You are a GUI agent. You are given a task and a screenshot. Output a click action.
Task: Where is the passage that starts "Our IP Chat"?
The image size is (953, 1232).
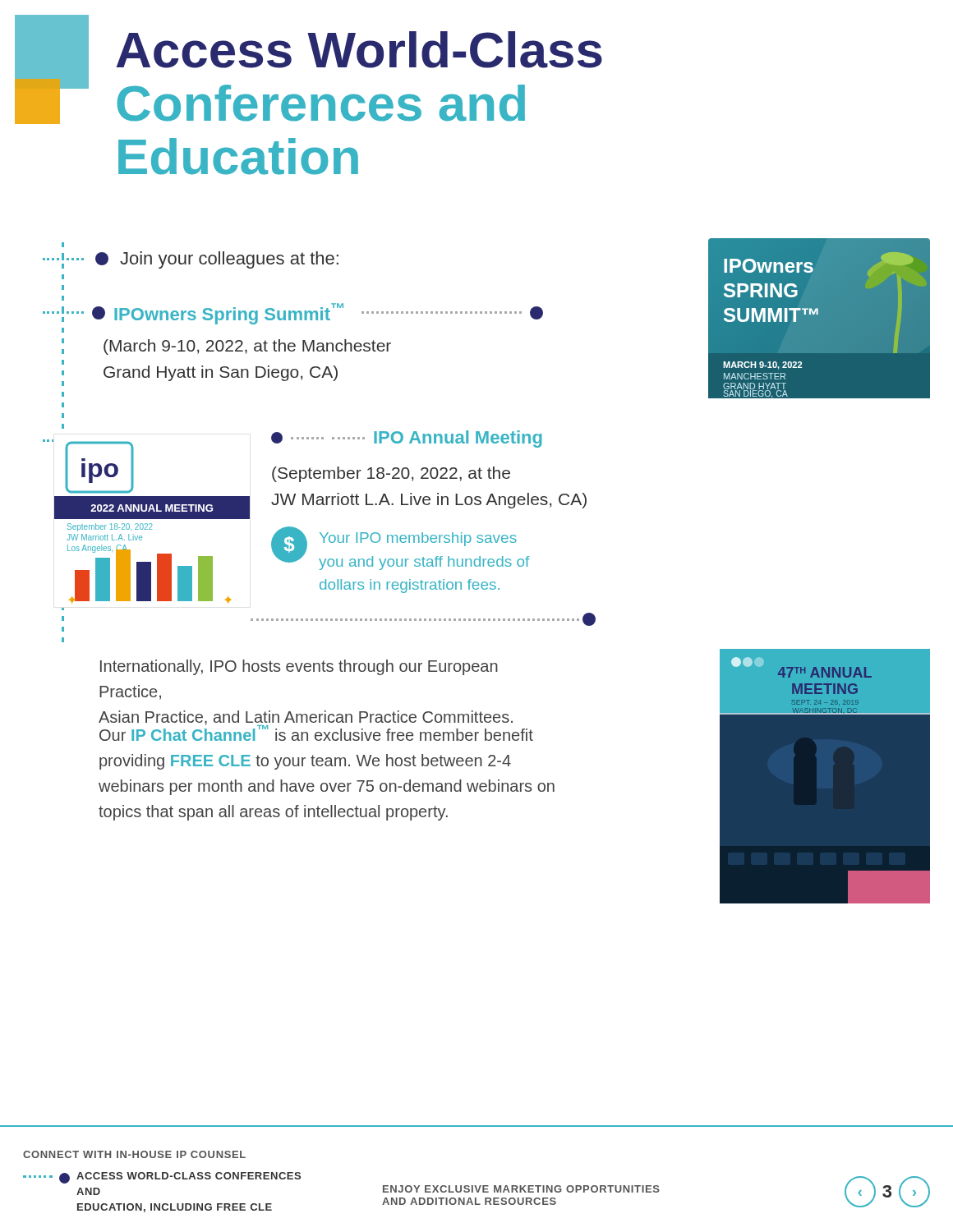pos(327,771)
